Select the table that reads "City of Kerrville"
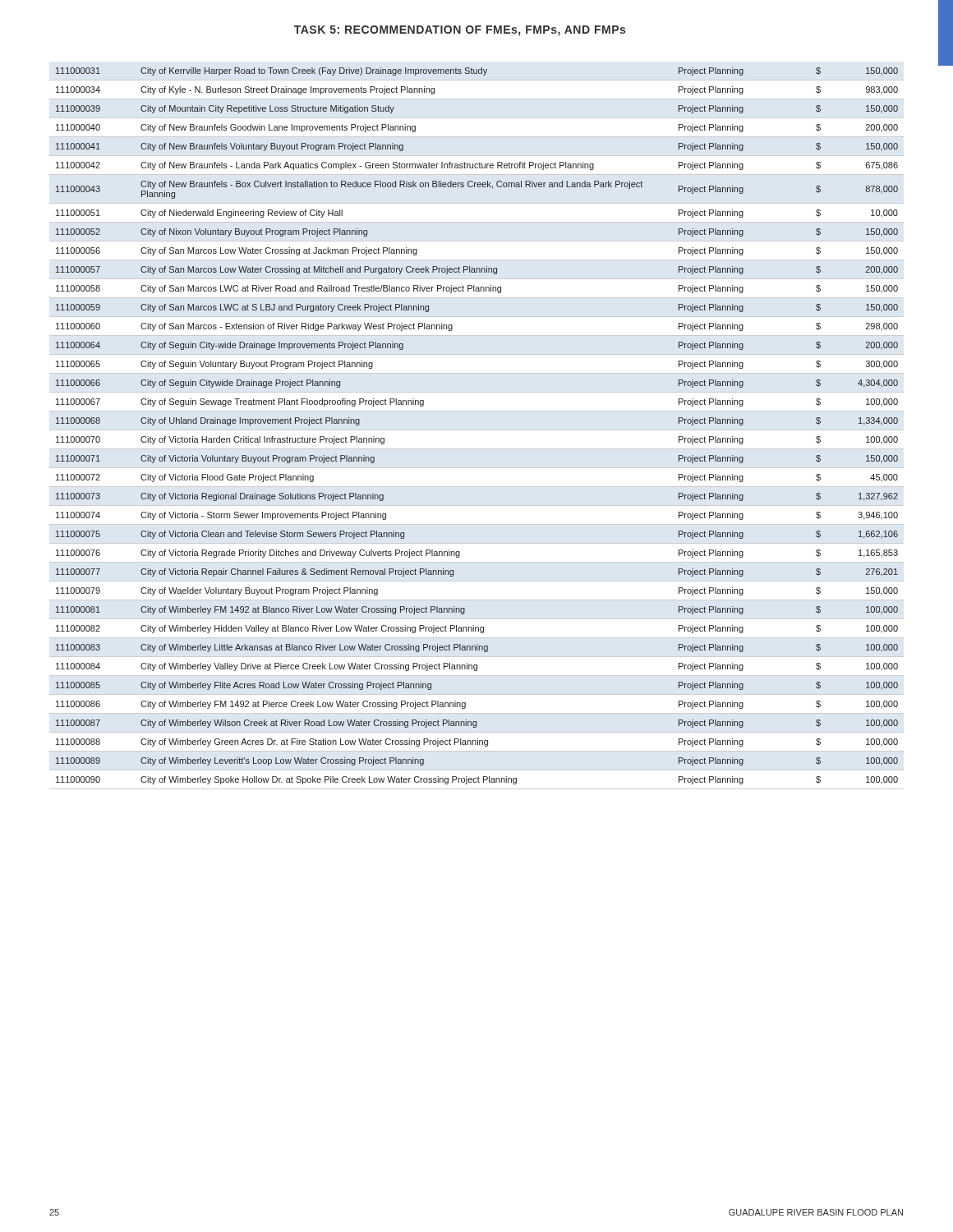 pyautogui.click(x=476, y=425)
